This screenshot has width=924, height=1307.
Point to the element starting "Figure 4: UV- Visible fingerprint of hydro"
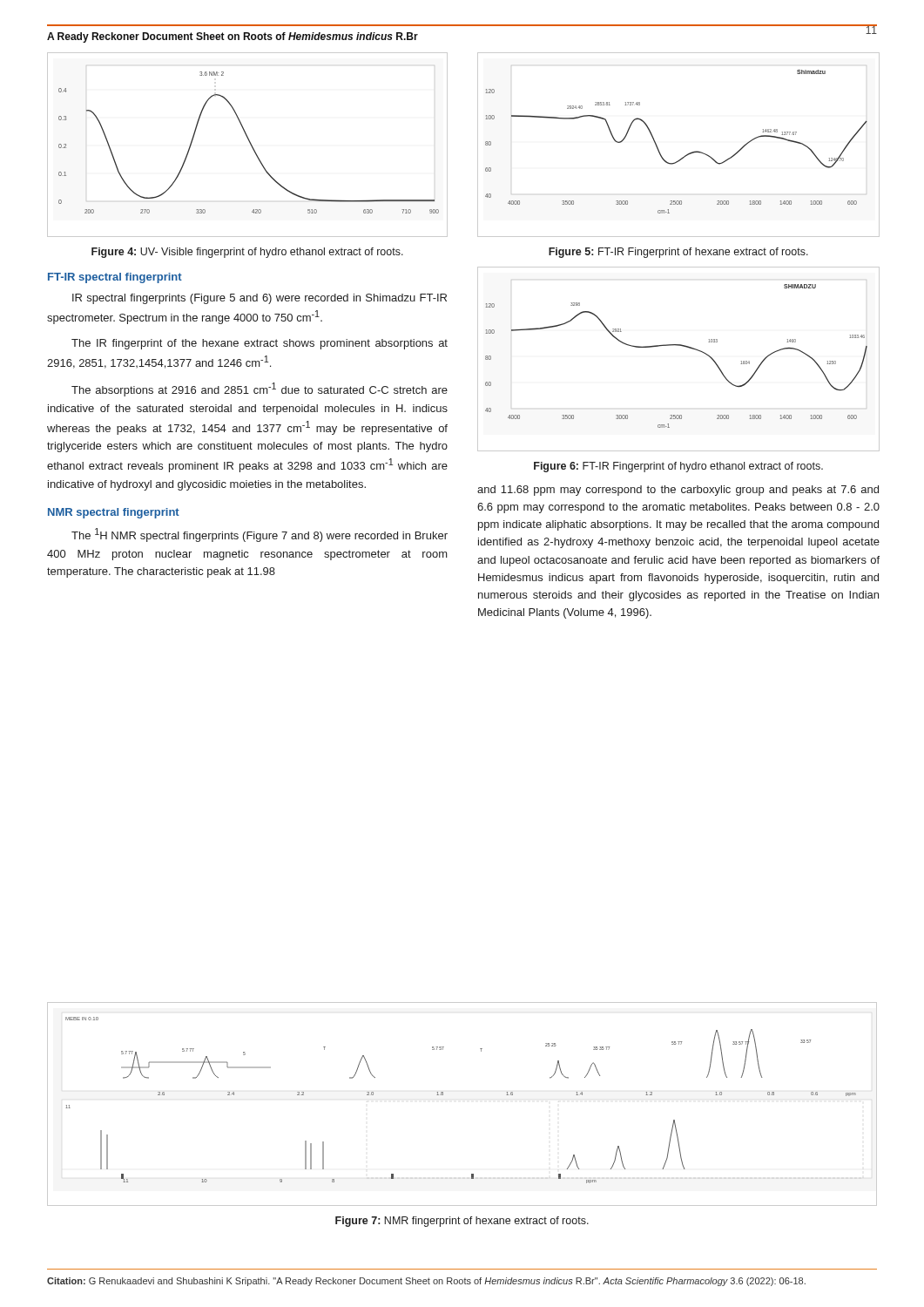[247, 252]
